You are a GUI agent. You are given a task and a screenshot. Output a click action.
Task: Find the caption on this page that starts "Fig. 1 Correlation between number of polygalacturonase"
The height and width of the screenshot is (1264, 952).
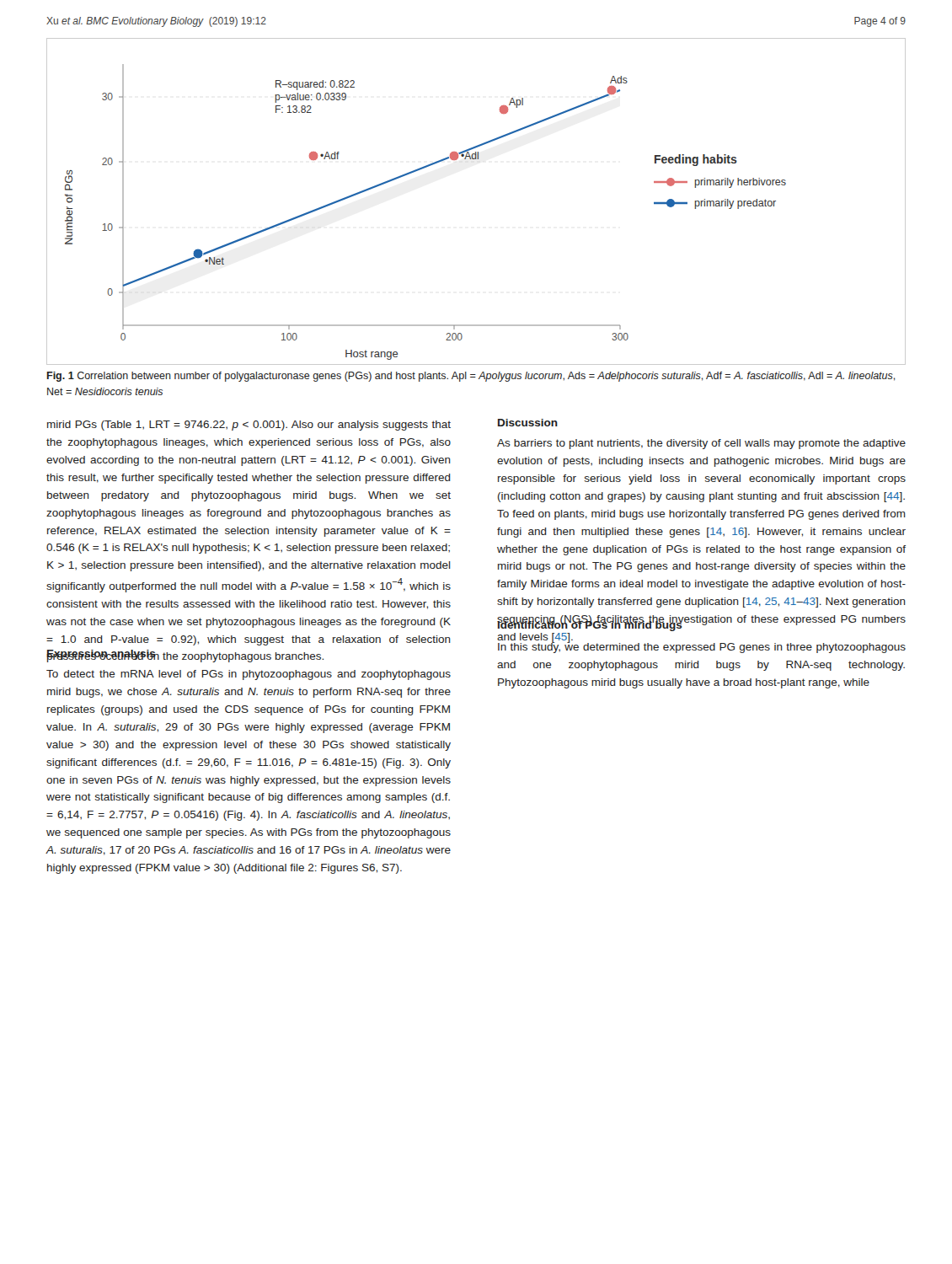pyautogui.click(x=471, y=384)
